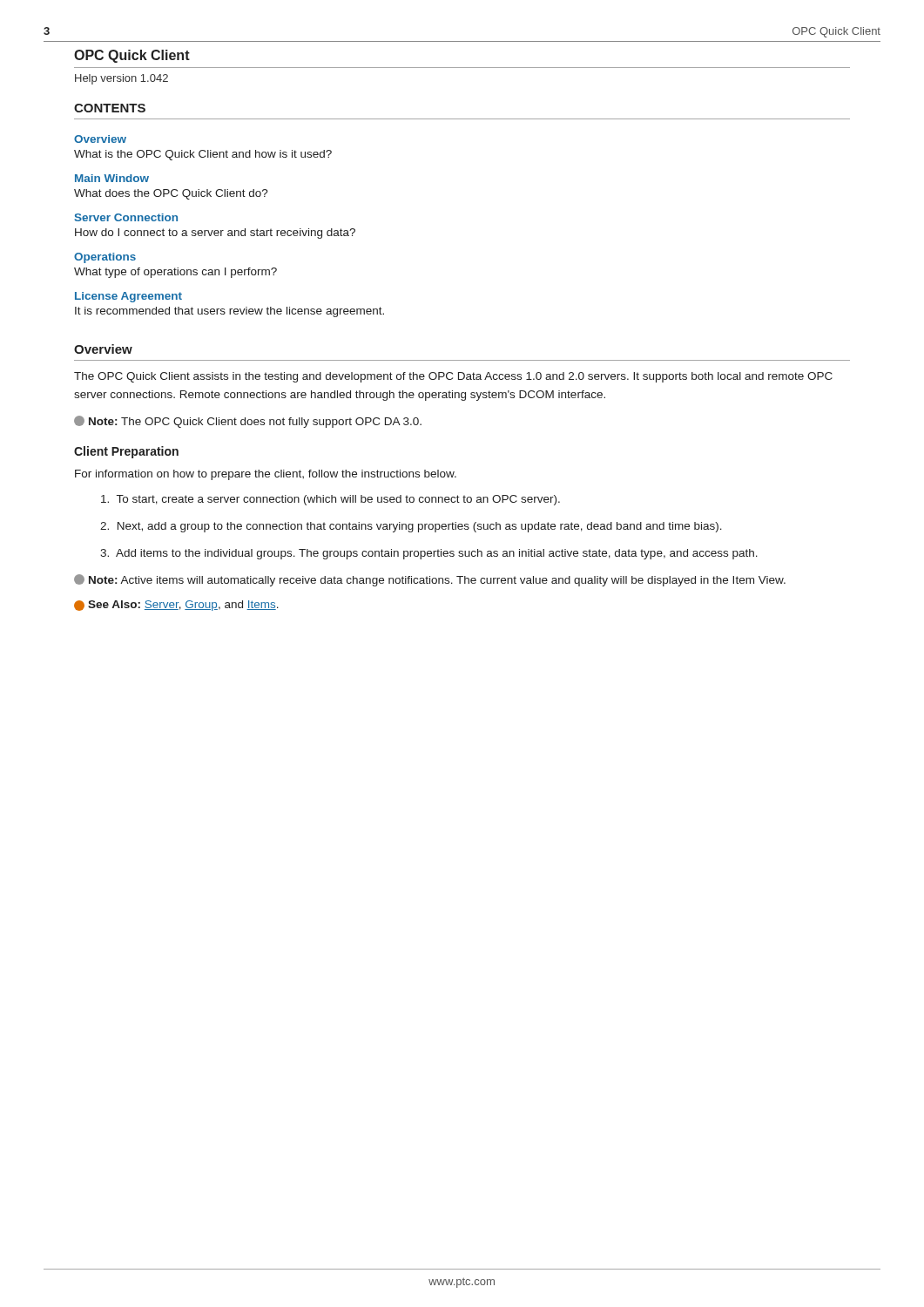Point to the text block starting "3. Add items"
Viewport: 924px width, 1307px height.
[x=429, y=553]
